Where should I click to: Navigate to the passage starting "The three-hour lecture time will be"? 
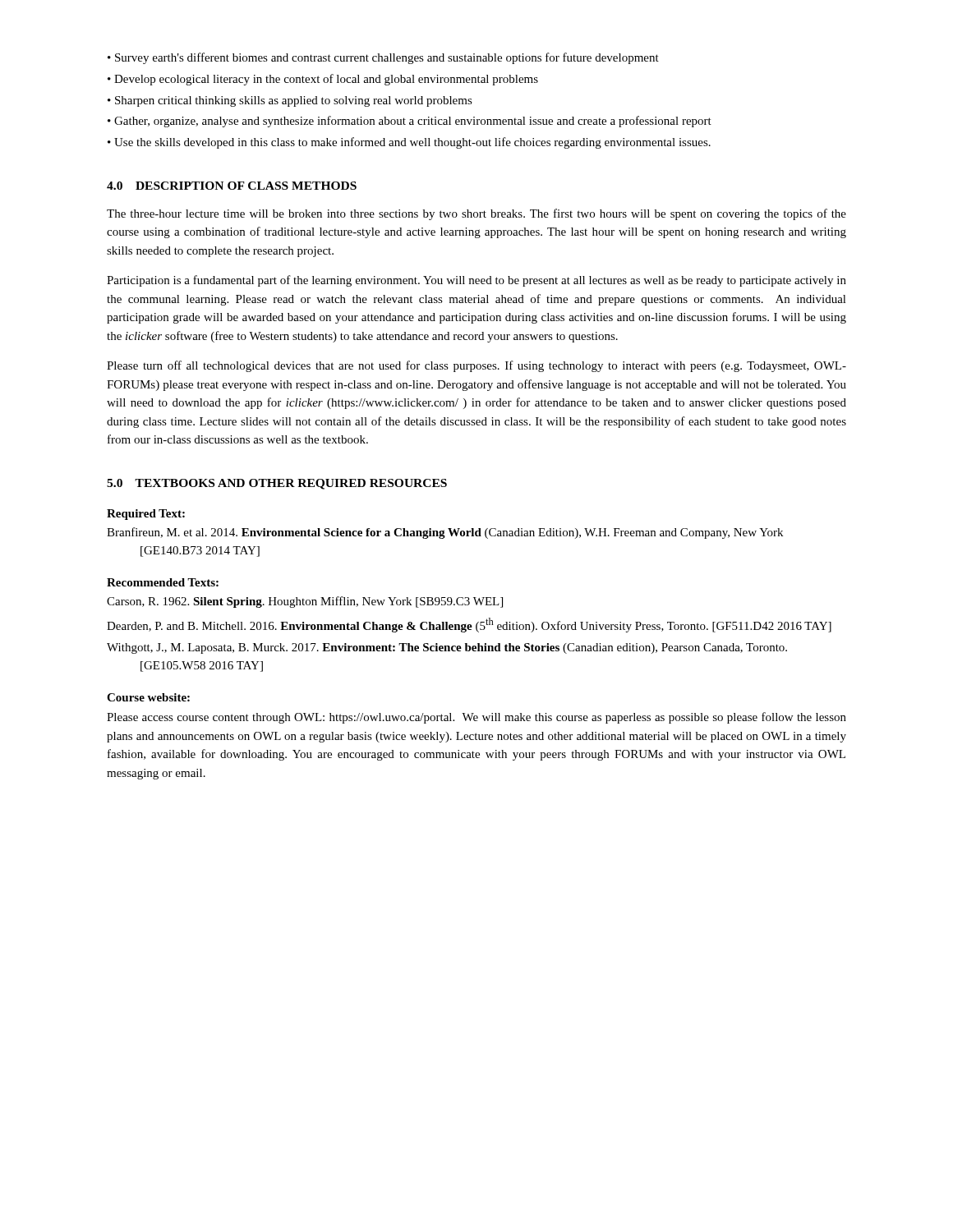tap(476, 232)
